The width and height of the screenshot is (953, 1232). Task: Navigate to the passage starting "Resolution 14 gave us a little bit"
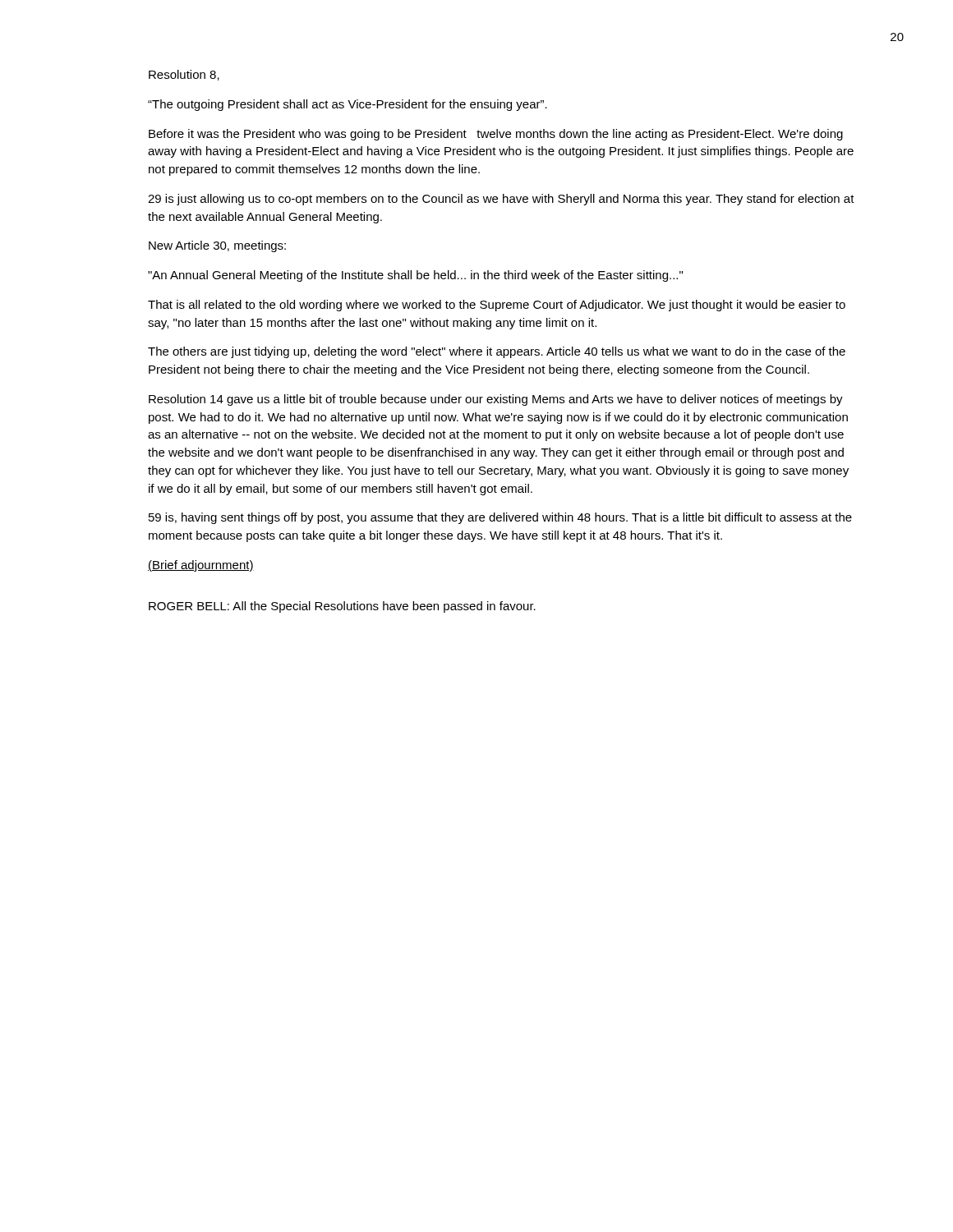(x=498, y=443)
